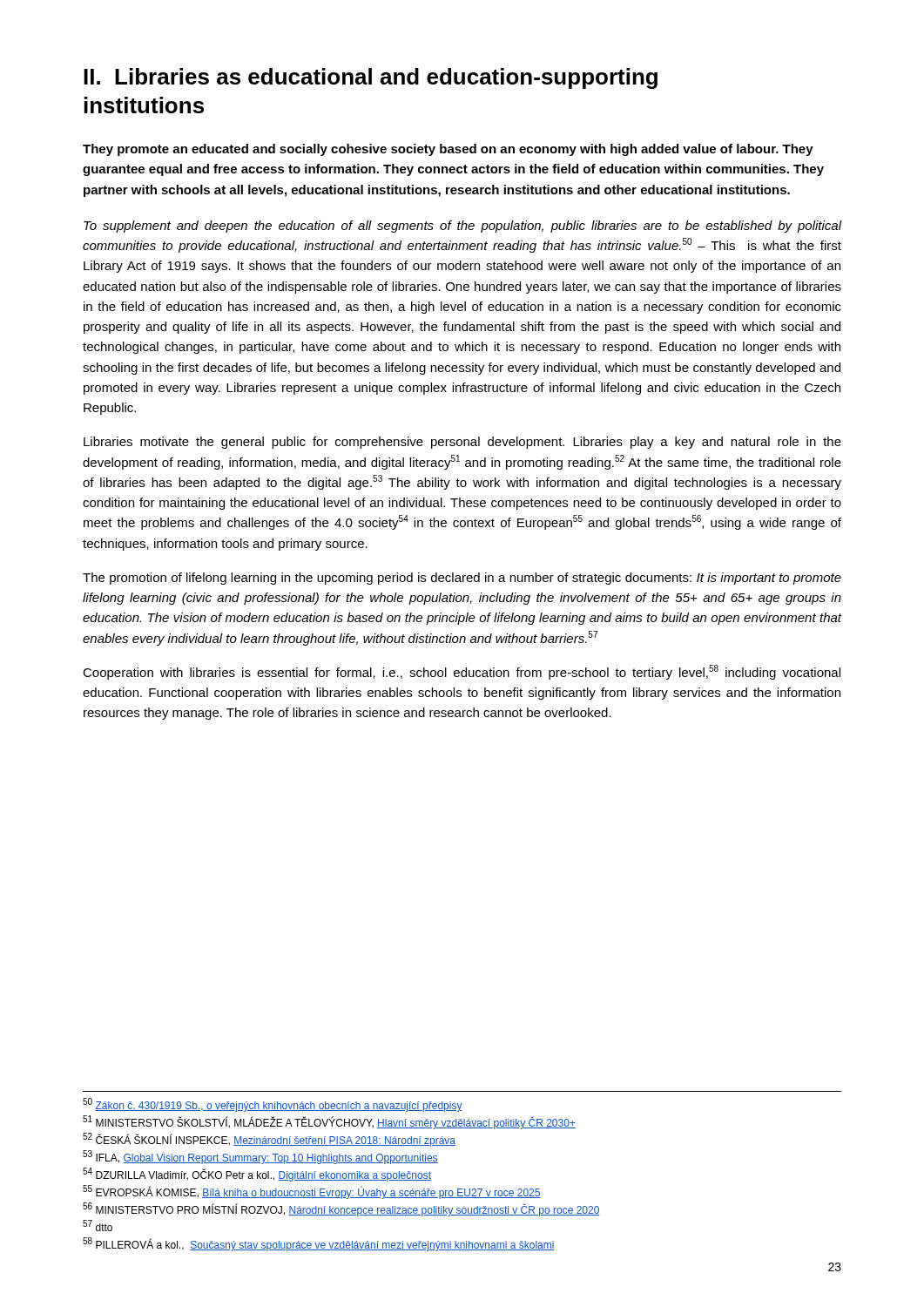Locate the block of text that opens with "To supplement and deepen"
The image size is (924, 1307).
pyautogui.click(x=462, y=316)
